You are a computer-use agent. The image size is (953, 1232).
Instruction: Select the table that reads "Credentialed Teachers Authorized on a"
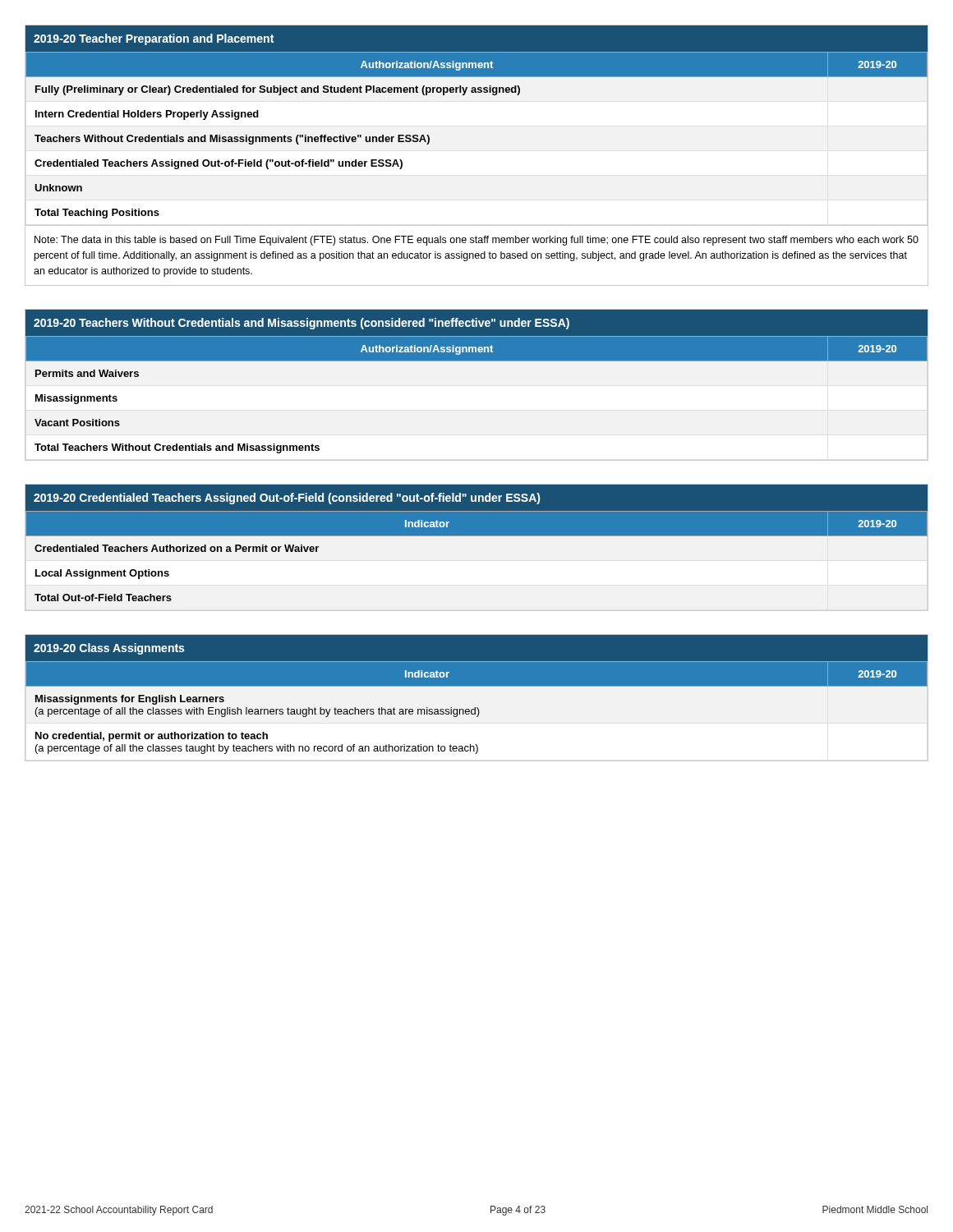(x=476, y=561)
